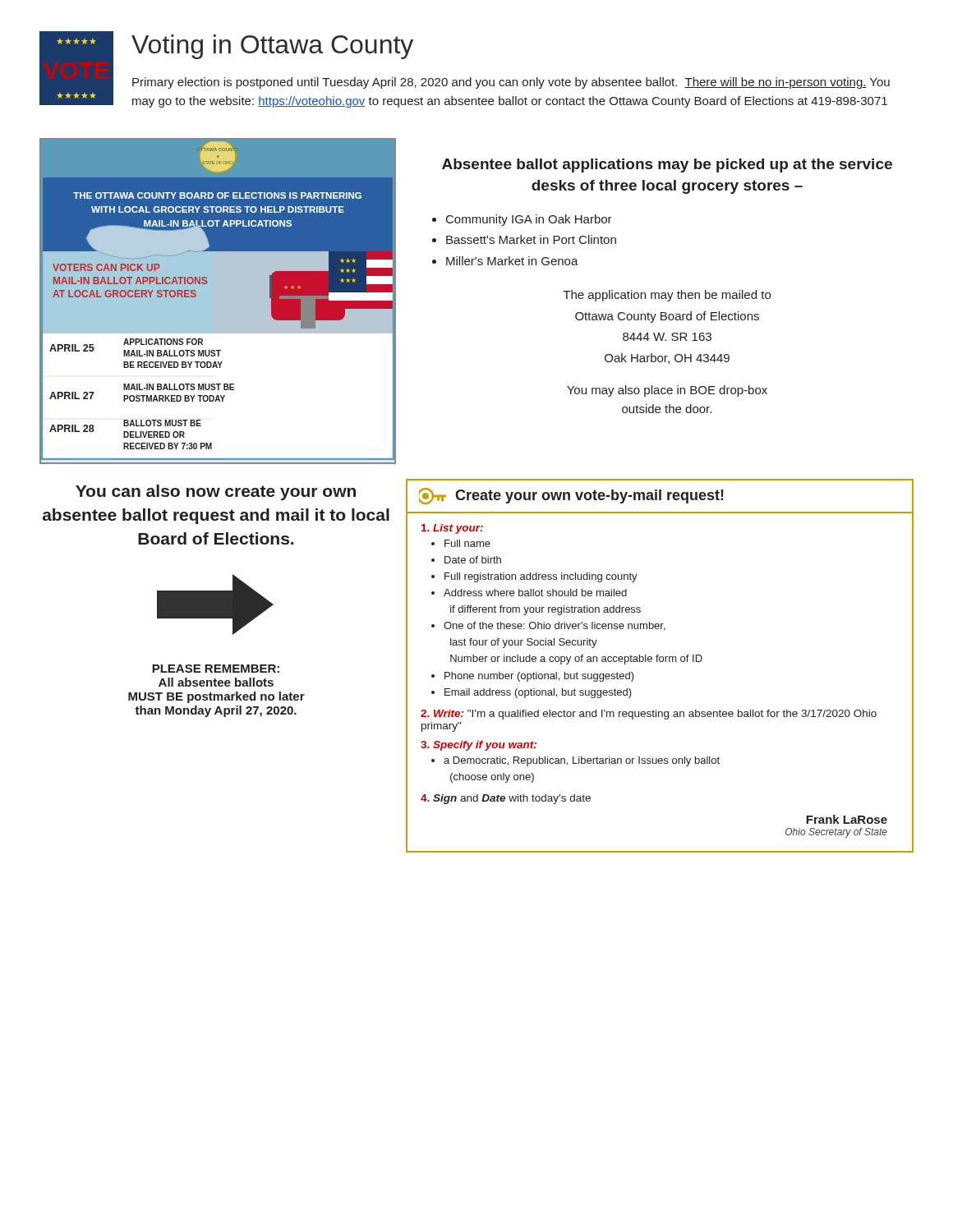Find the list item with the text "Bassett's Market in Port Clinton"

click(x=531, y=240)
